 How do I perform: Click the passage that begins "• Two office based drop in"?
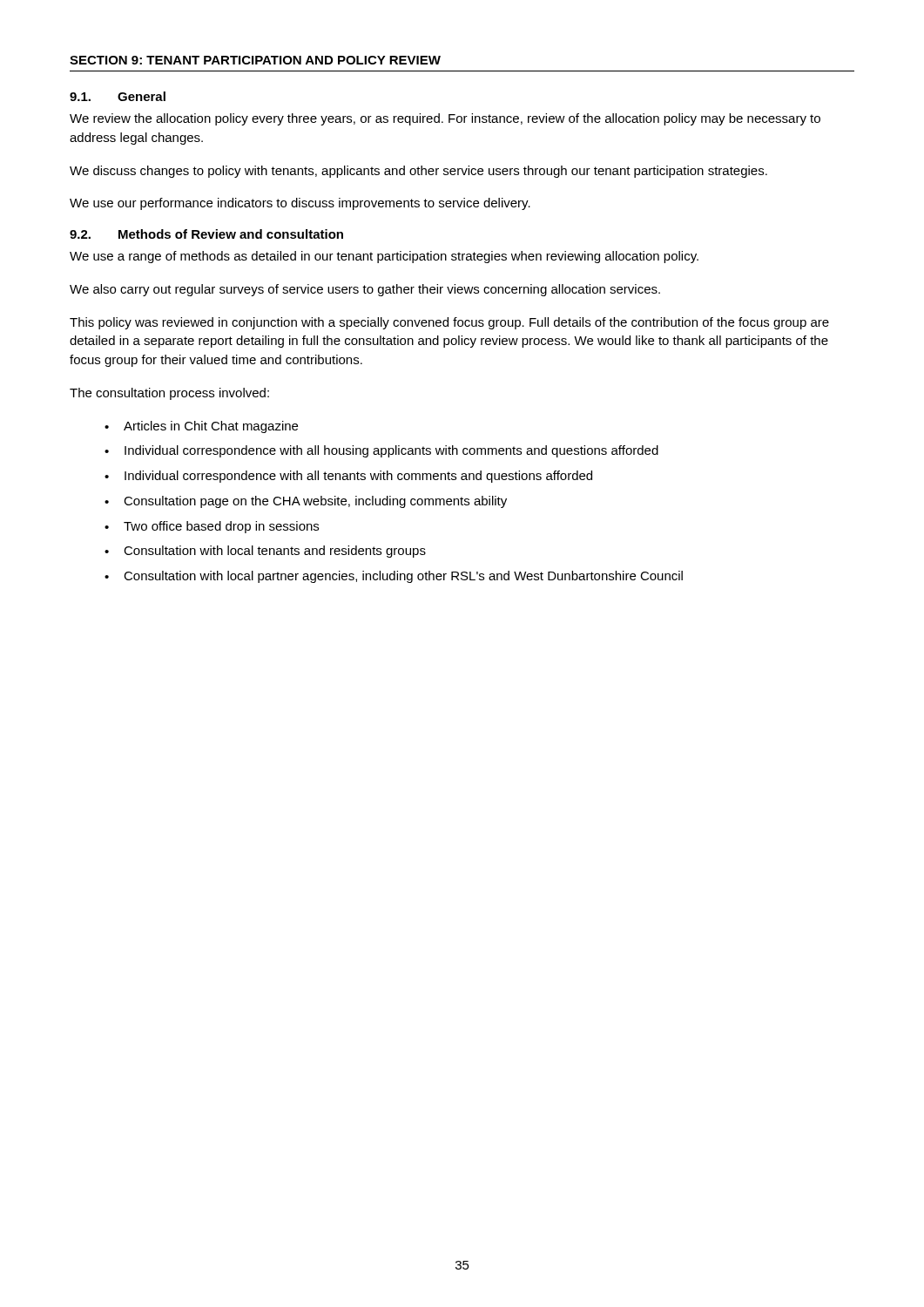(212, 527)
